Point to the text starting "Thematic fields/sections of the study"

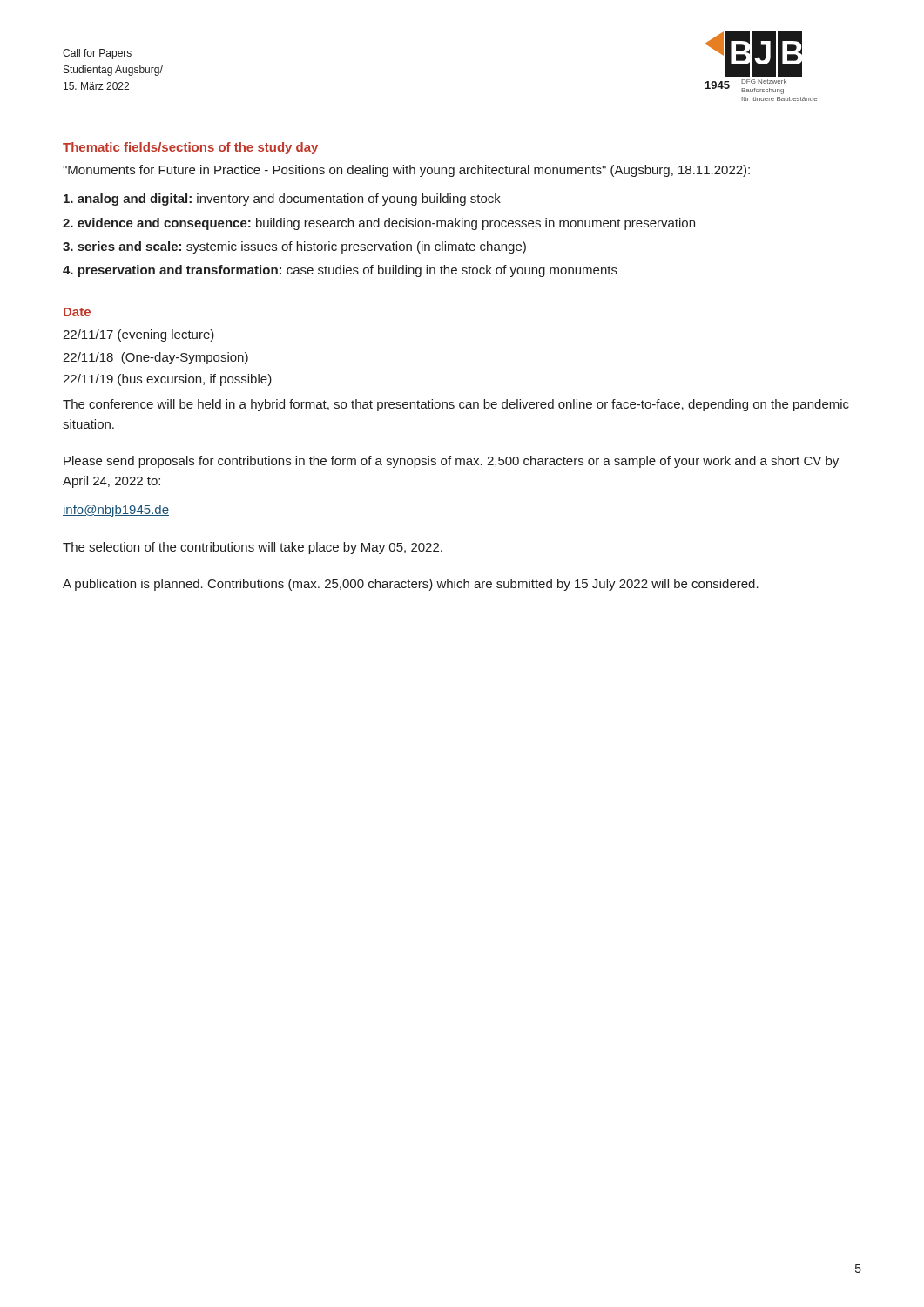(x=190, y=147)
